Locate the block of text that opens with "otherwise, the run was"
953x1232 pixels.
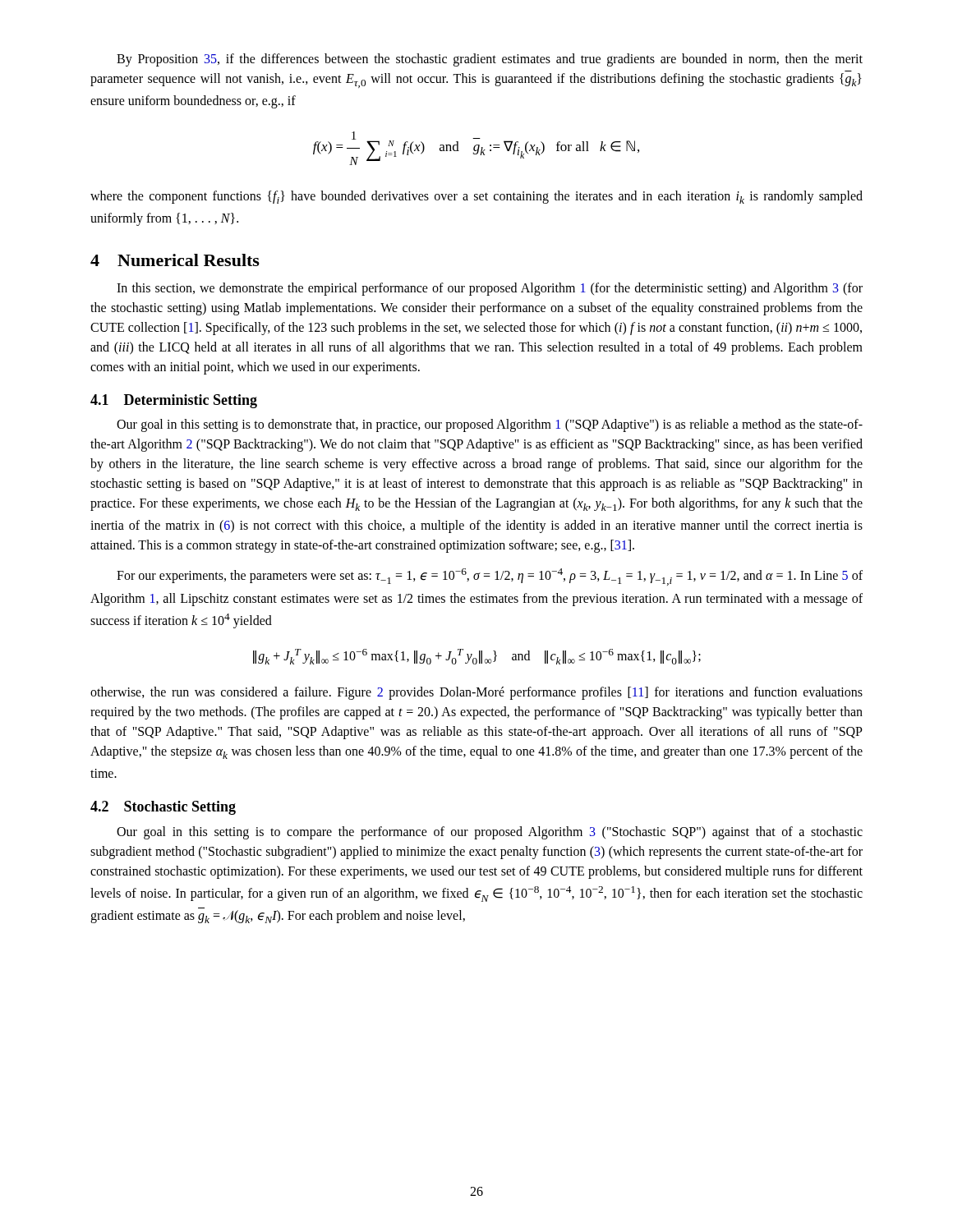pos(476,733)
